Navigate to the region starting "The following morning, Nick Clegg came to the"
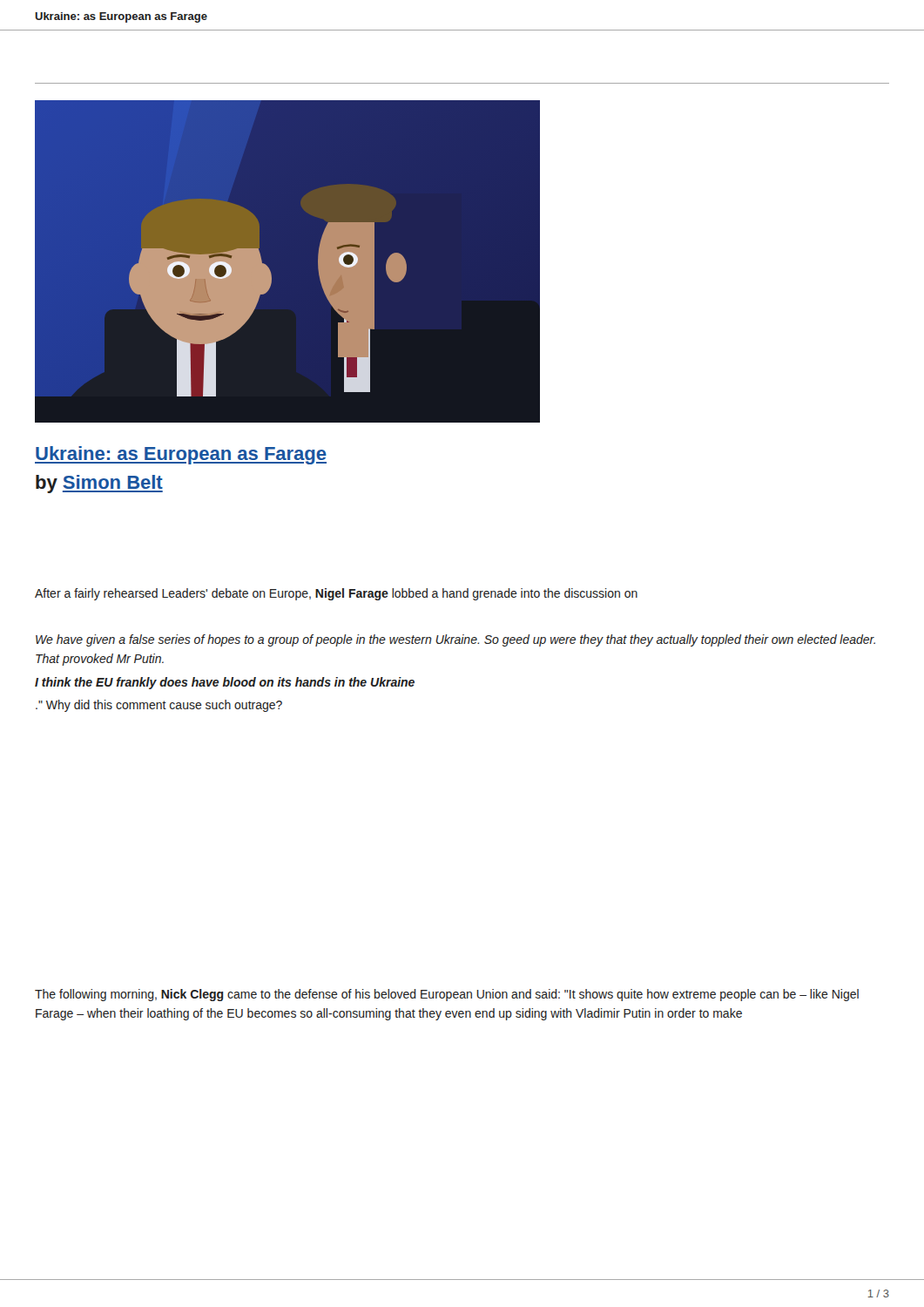The image size is (924, 1307). (x=462, y=1004)
